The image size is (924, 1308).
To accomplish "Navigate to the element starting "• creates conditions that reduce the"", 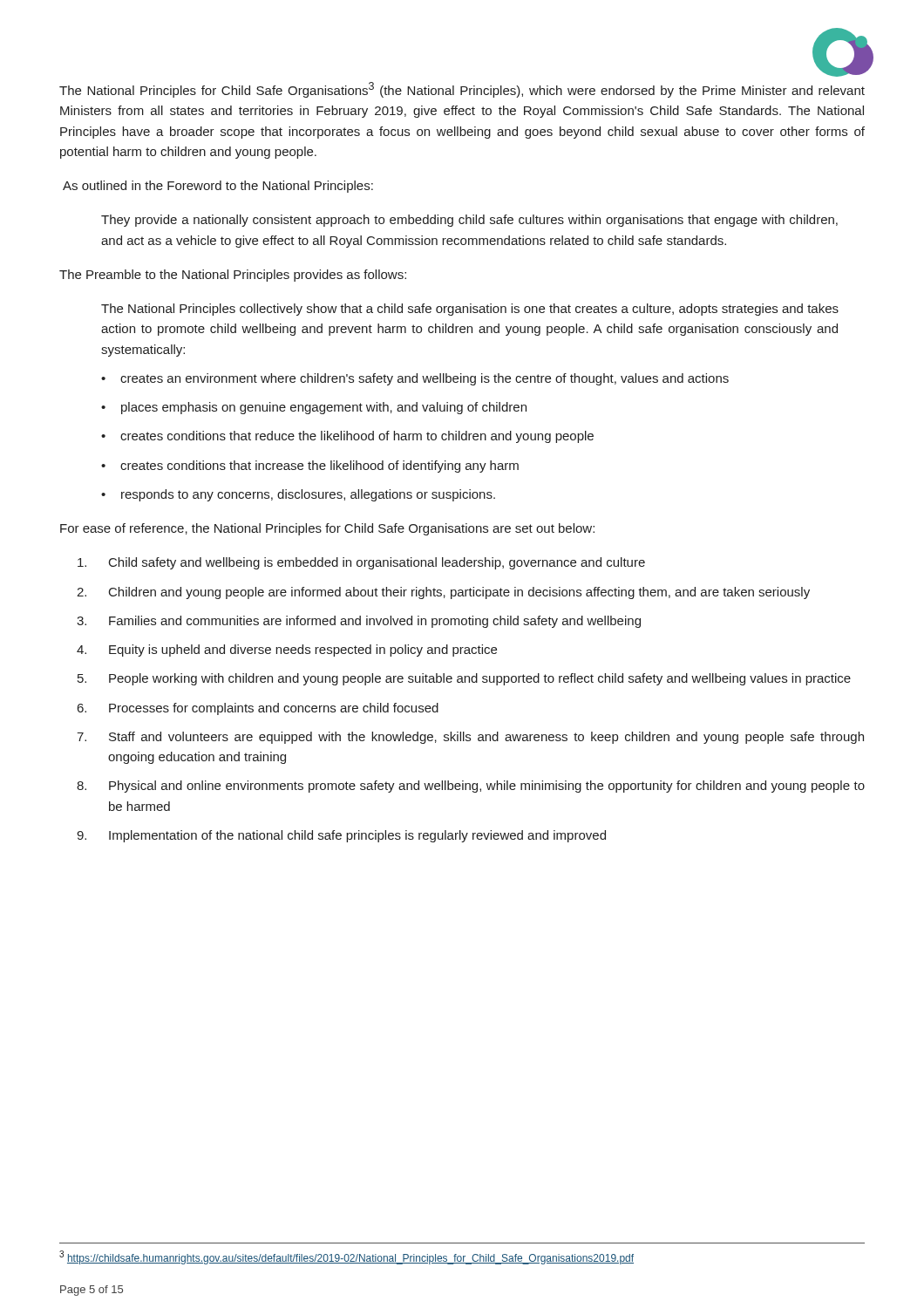I will (x=348, y=436).
